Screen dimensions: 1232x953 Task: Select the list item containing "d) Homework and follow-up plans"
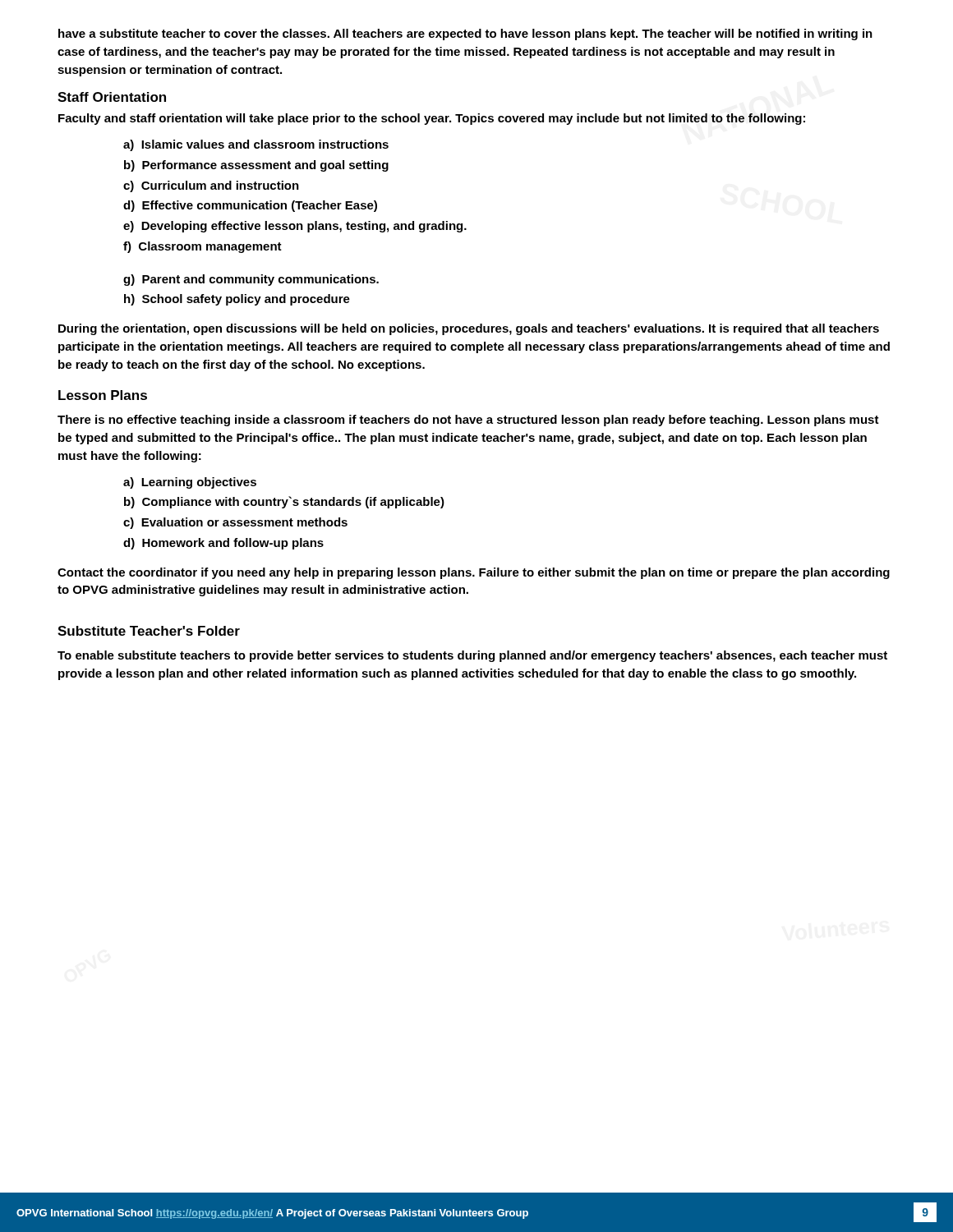[224, 542]
